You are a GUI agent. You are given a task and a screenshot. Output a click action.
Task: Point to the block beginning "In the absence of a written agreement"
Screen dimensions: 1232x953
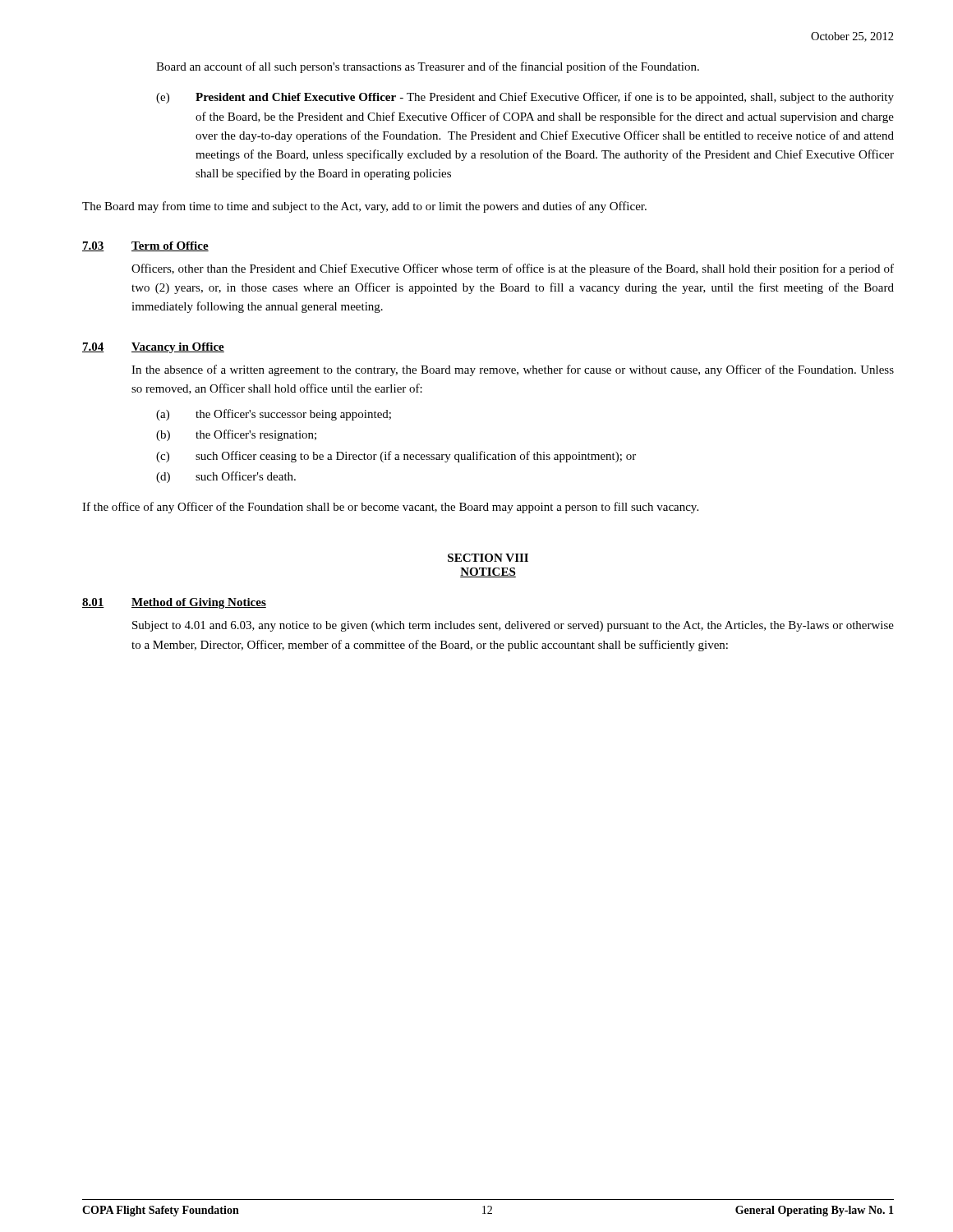coord(513,379)
